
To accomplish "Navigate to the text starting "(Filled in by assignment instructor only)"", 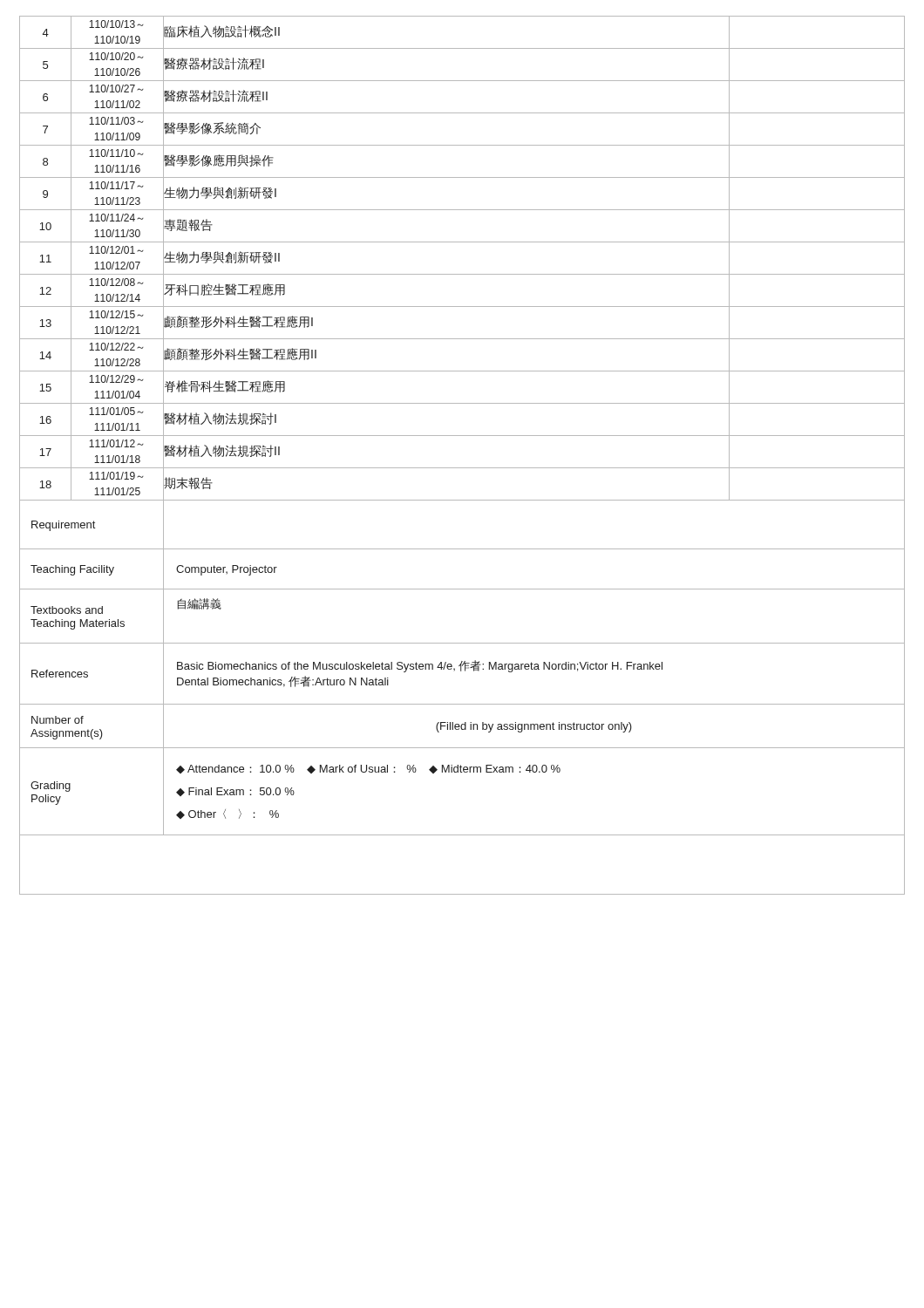I will coord(534,726).
